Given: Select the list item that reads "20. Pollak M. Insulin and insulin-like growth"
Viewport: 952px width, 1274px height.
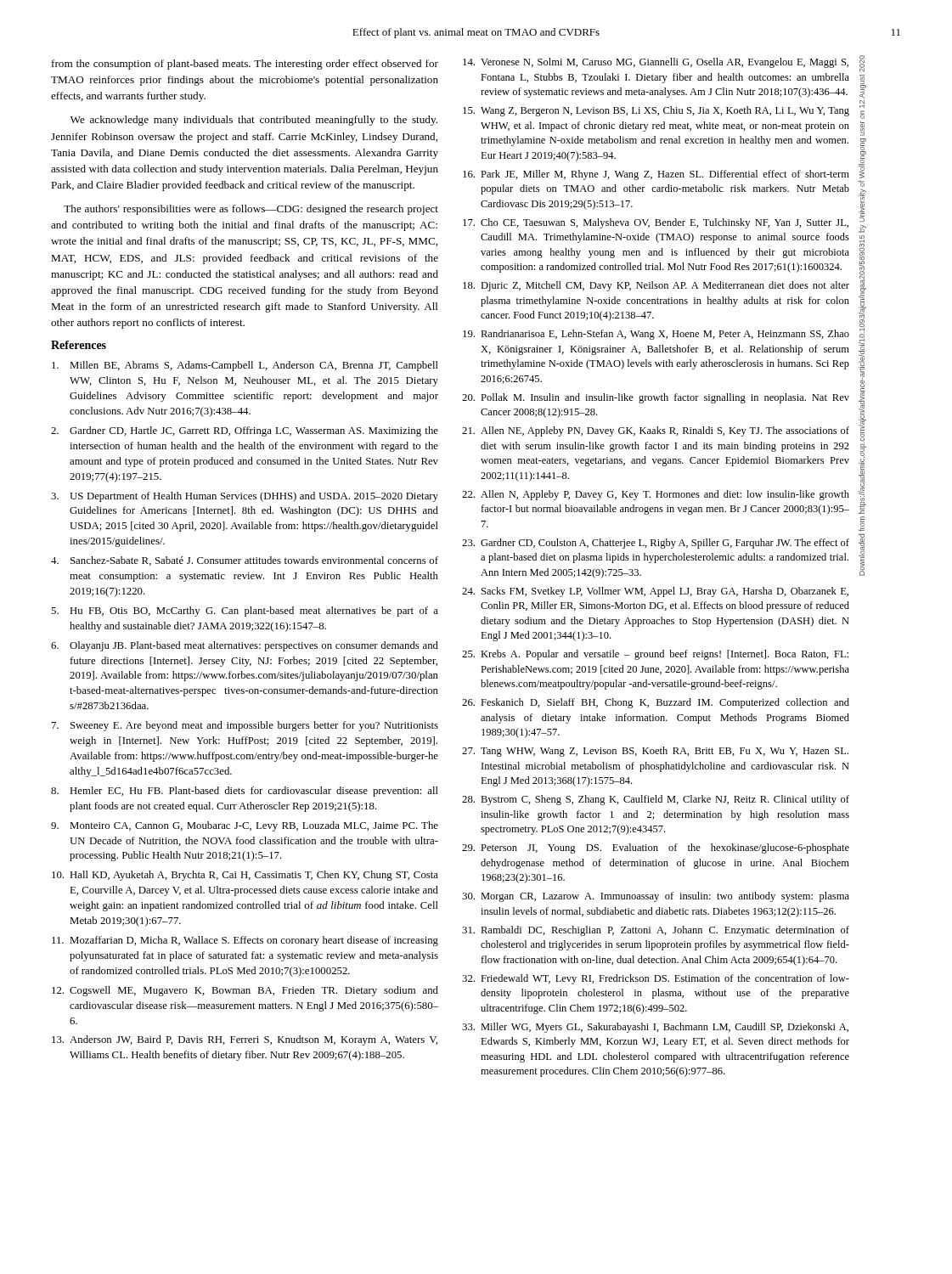Looking at the screenshot, I should pyautogui.click(x=656, y=405).
